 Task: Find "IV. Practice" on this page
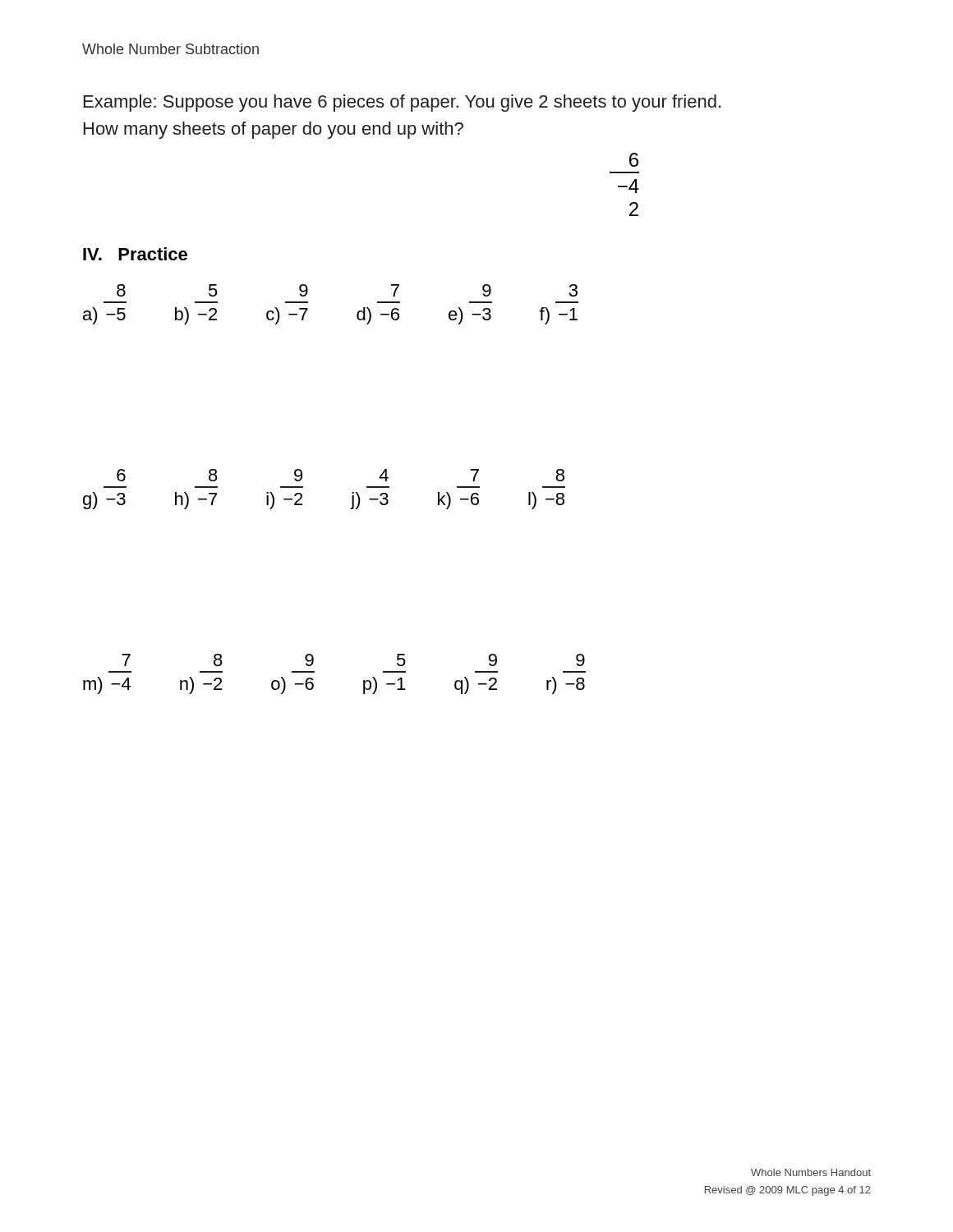[x=135, y=254]
